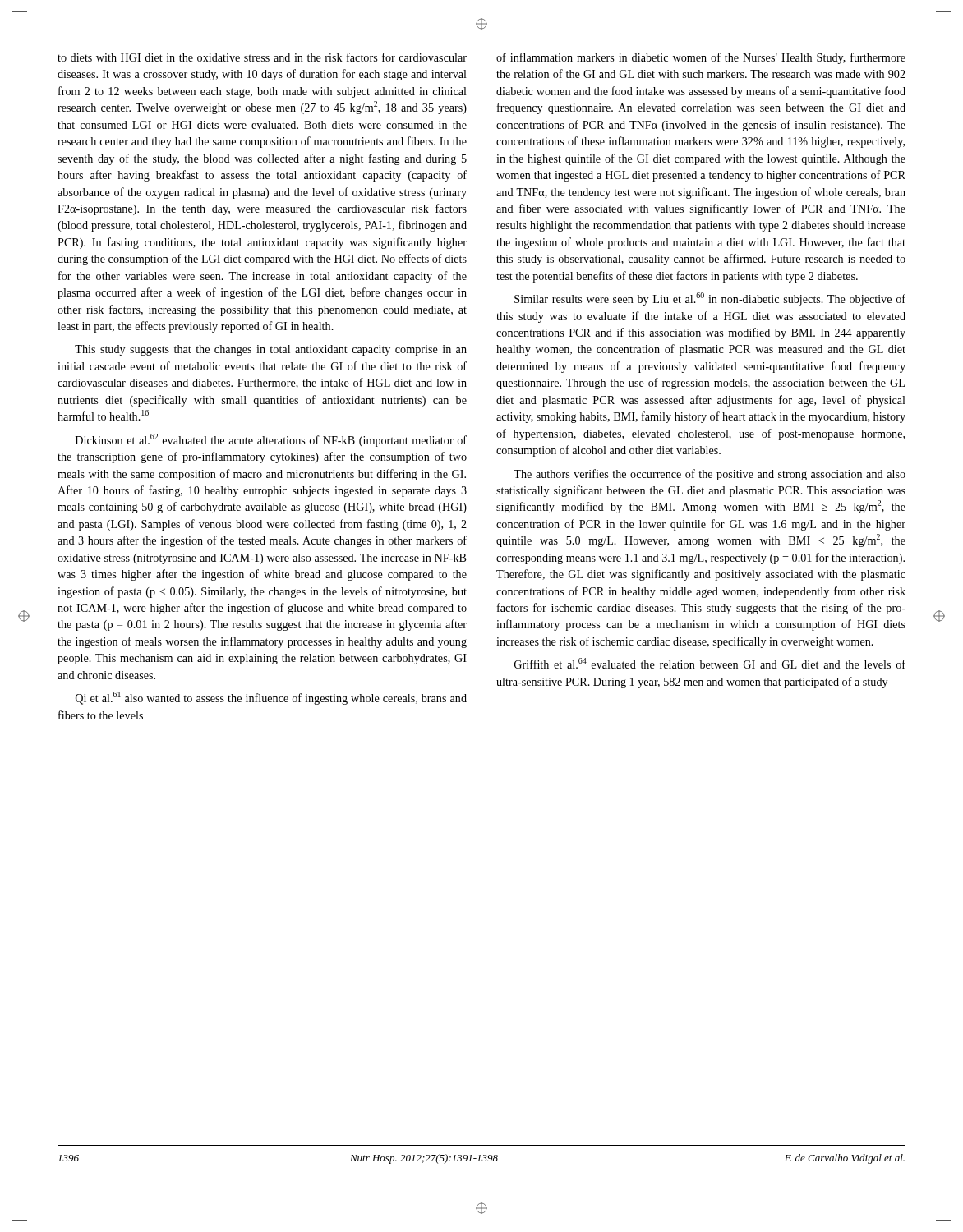Screen dimensions: 1232x963
Task: Click on the text block that reads "Qi et al.61 also wanted"
Action: click(262, 707)
